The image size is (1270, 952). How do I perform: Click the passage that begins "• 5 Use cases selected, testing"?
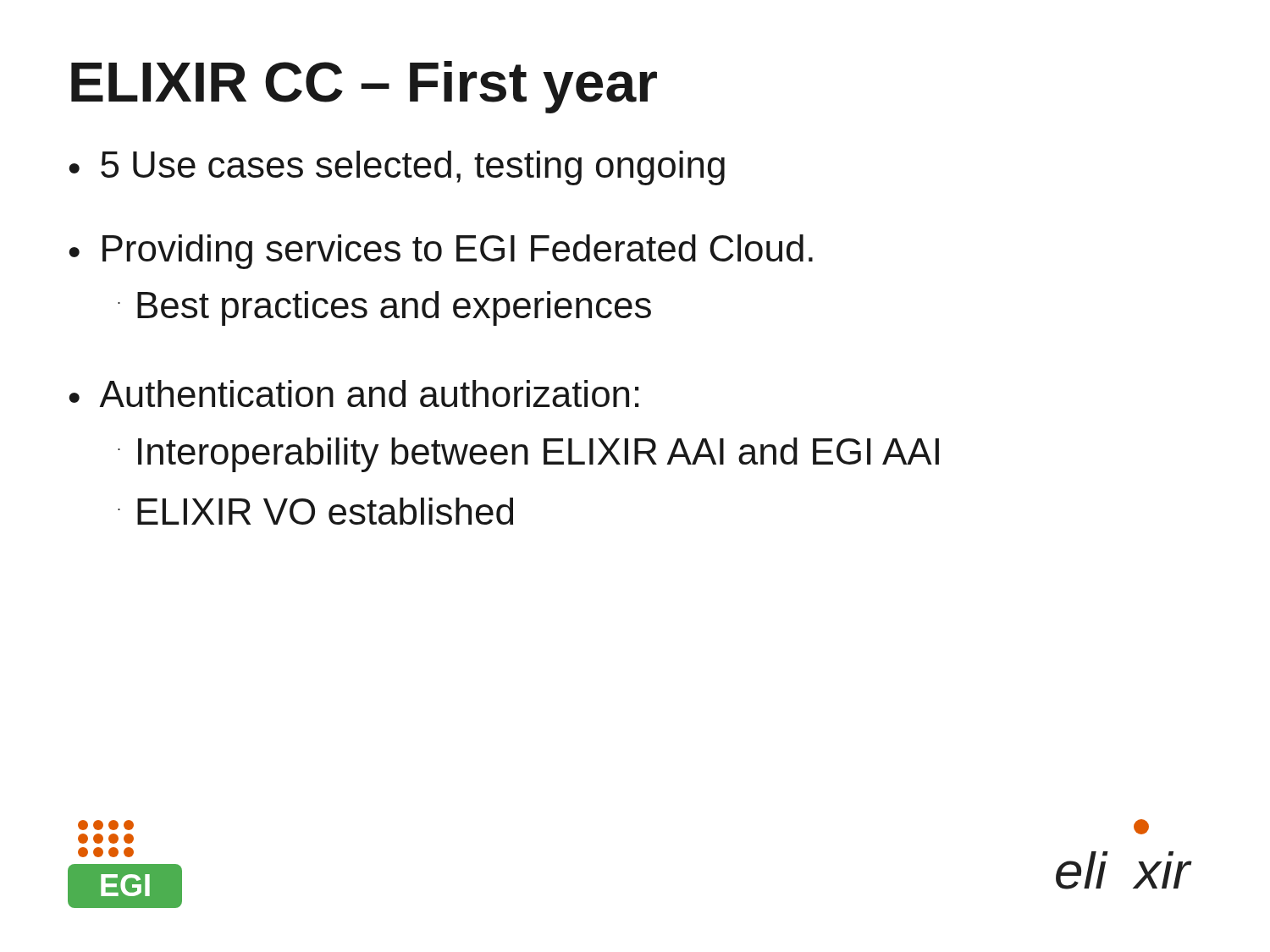[397, 166]
